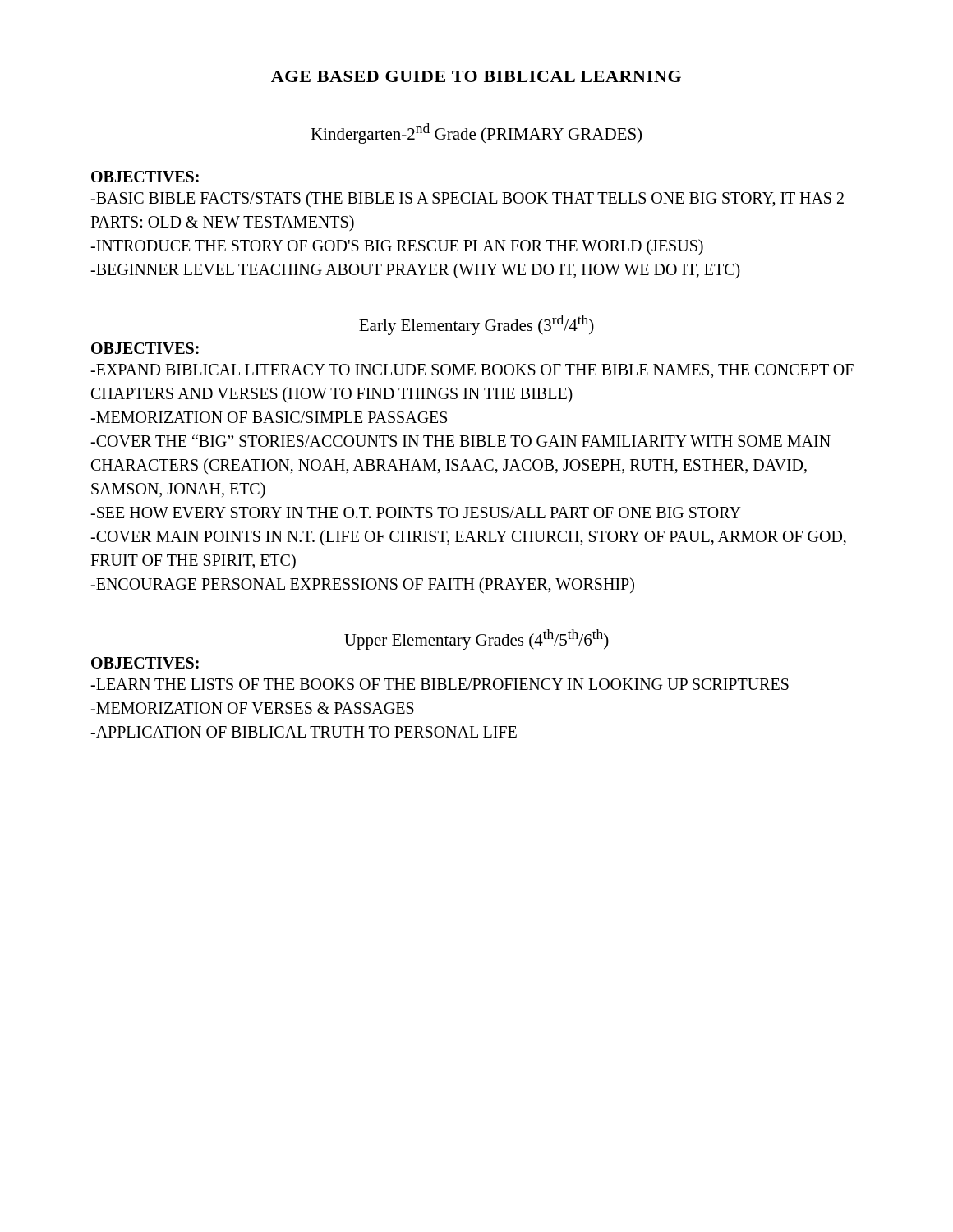Find the list item containing "-COVER THE “BIG”"
This screenshot has height=1232, width=953.
[460, 465]
